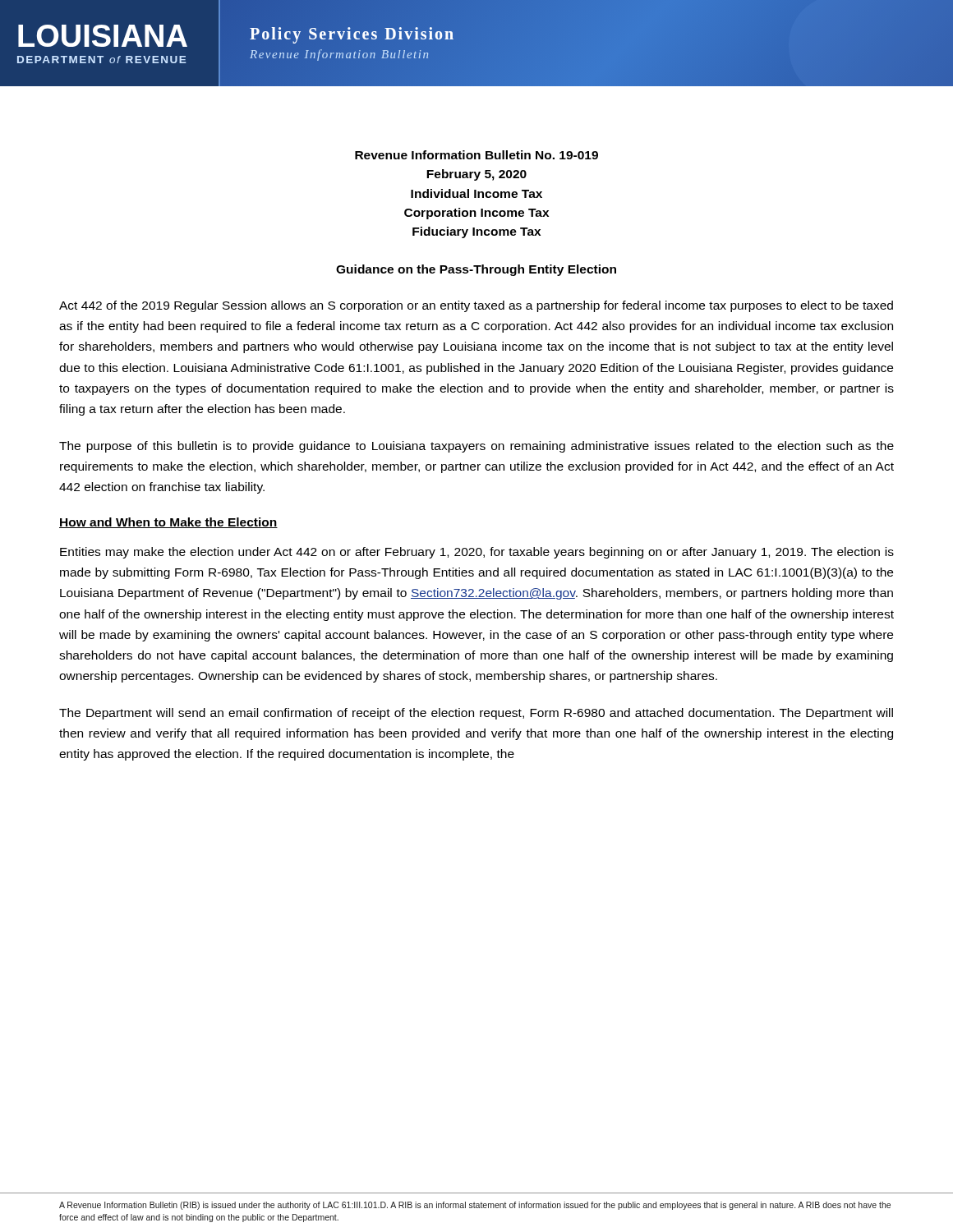Find the section header containing "How and When to"
Viewport: 953px width, 1232px height.
coord(168,522)
